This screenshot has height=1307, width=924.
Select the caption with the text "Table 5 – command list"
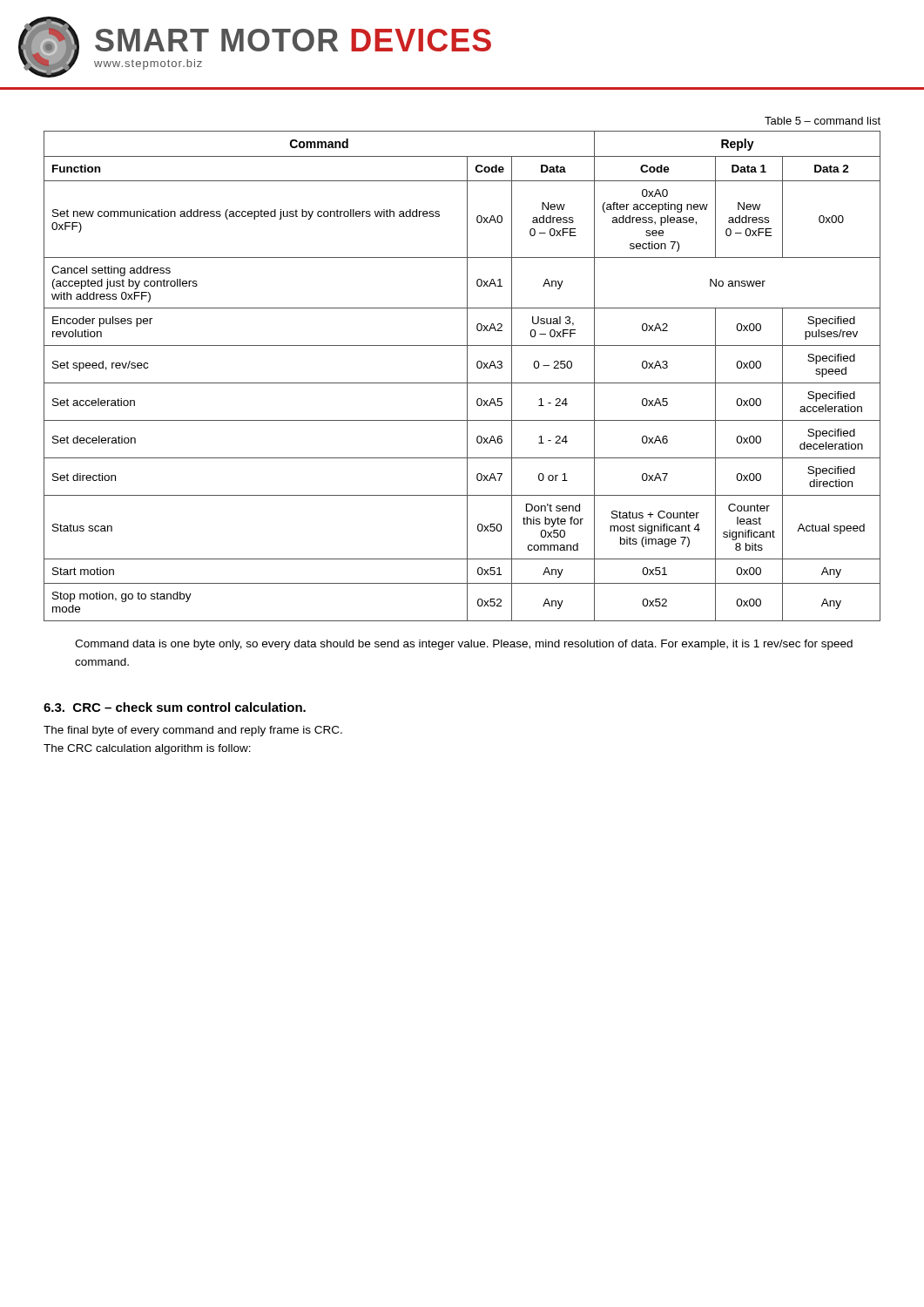click(823, 121)
